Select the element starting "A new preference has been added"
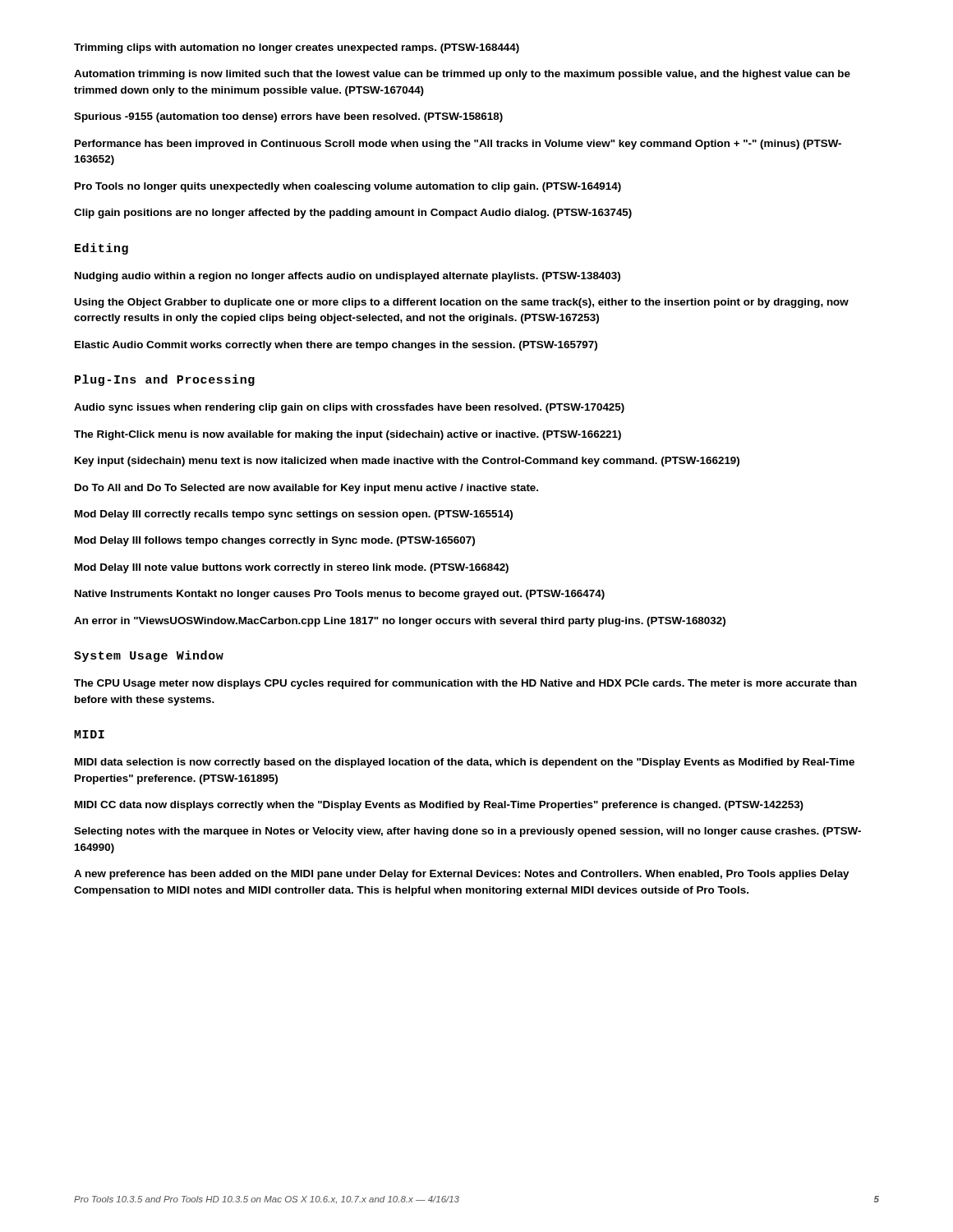 pyautogui.click(x=462, y=882)
